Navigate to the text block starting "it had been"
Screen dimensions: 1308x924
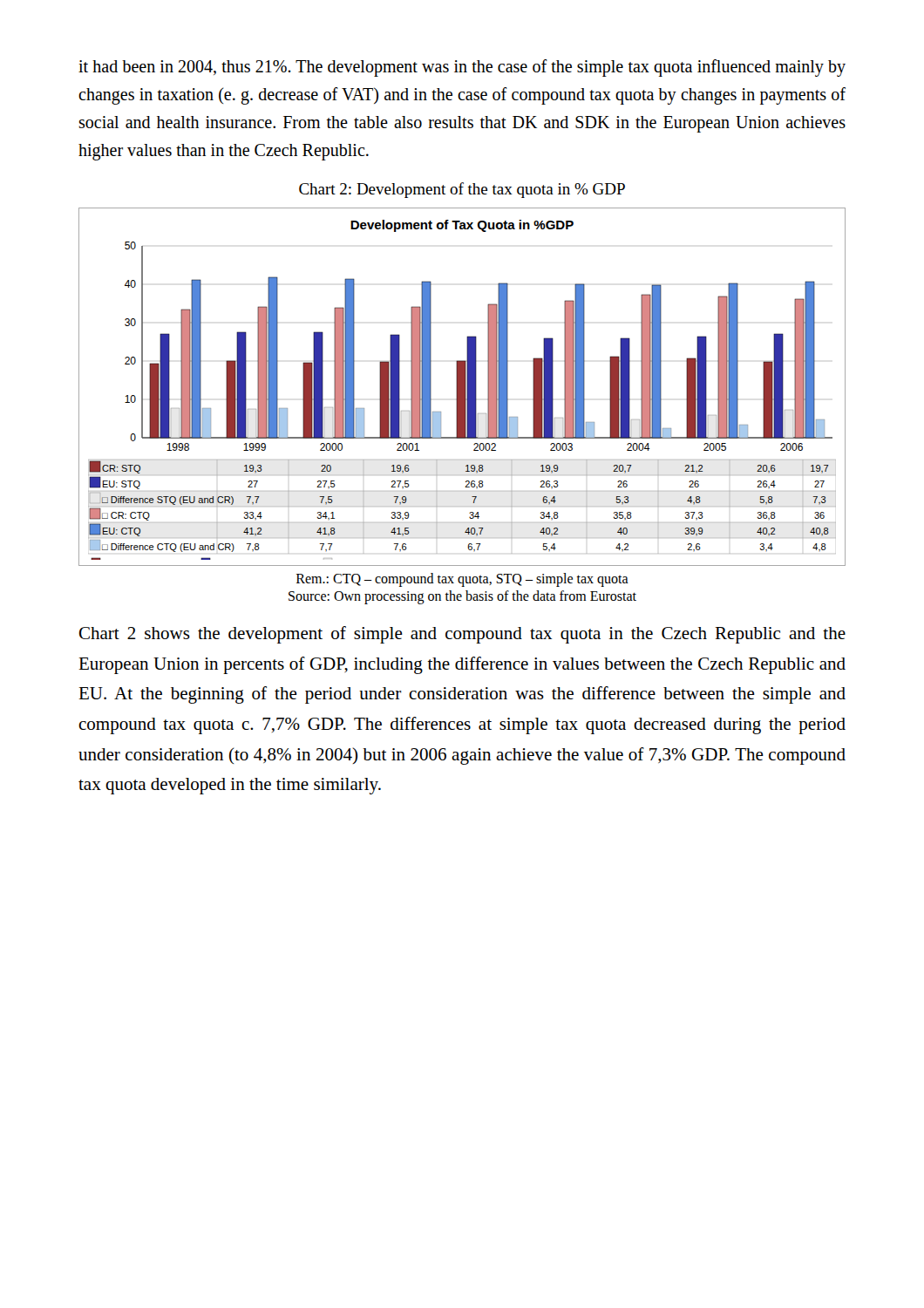pos(462,108)
